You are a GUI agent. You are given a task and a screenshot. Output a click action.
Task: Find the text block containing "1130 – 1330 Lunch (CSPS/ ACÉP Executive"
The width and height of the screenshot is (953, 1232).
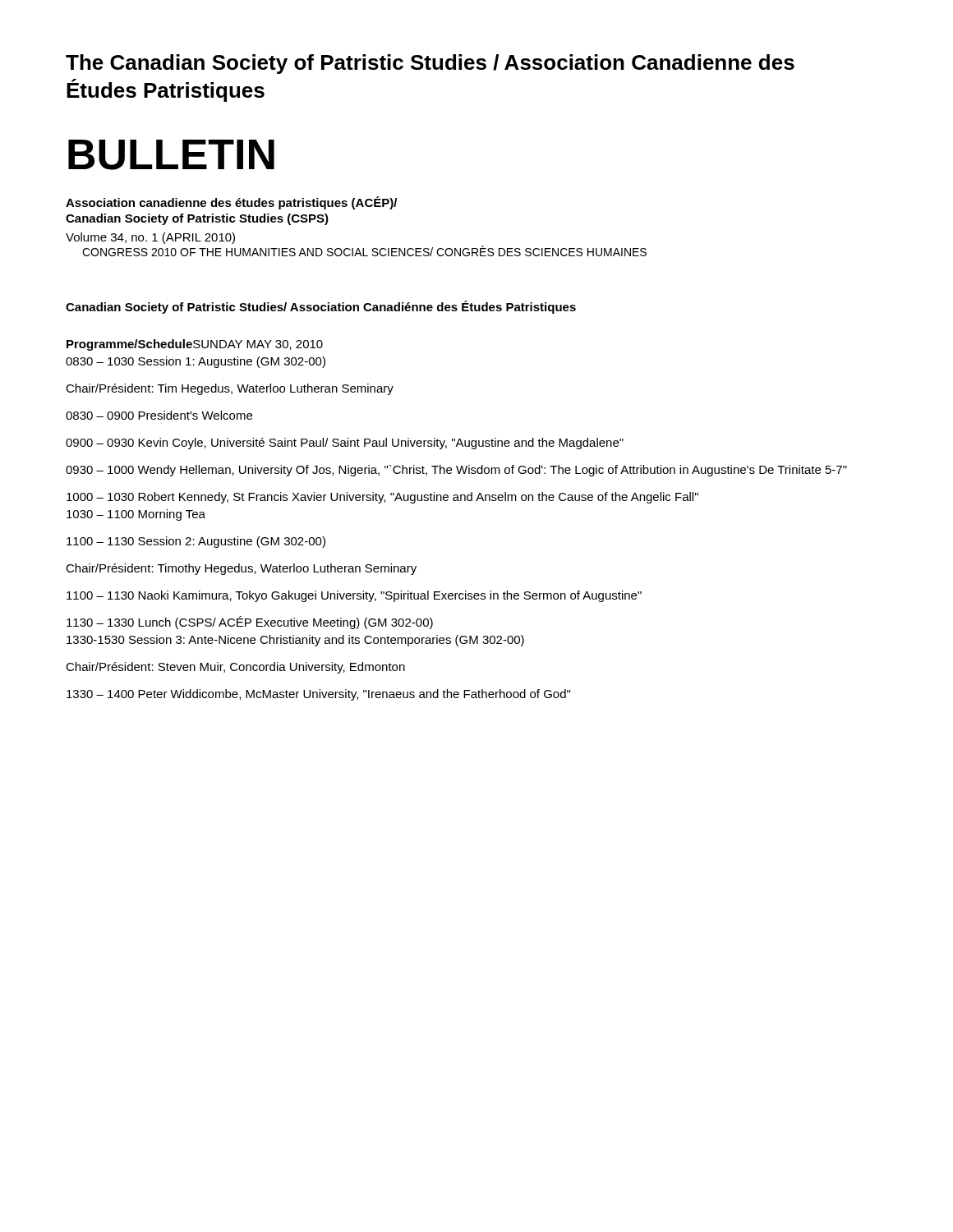[250, 622]
